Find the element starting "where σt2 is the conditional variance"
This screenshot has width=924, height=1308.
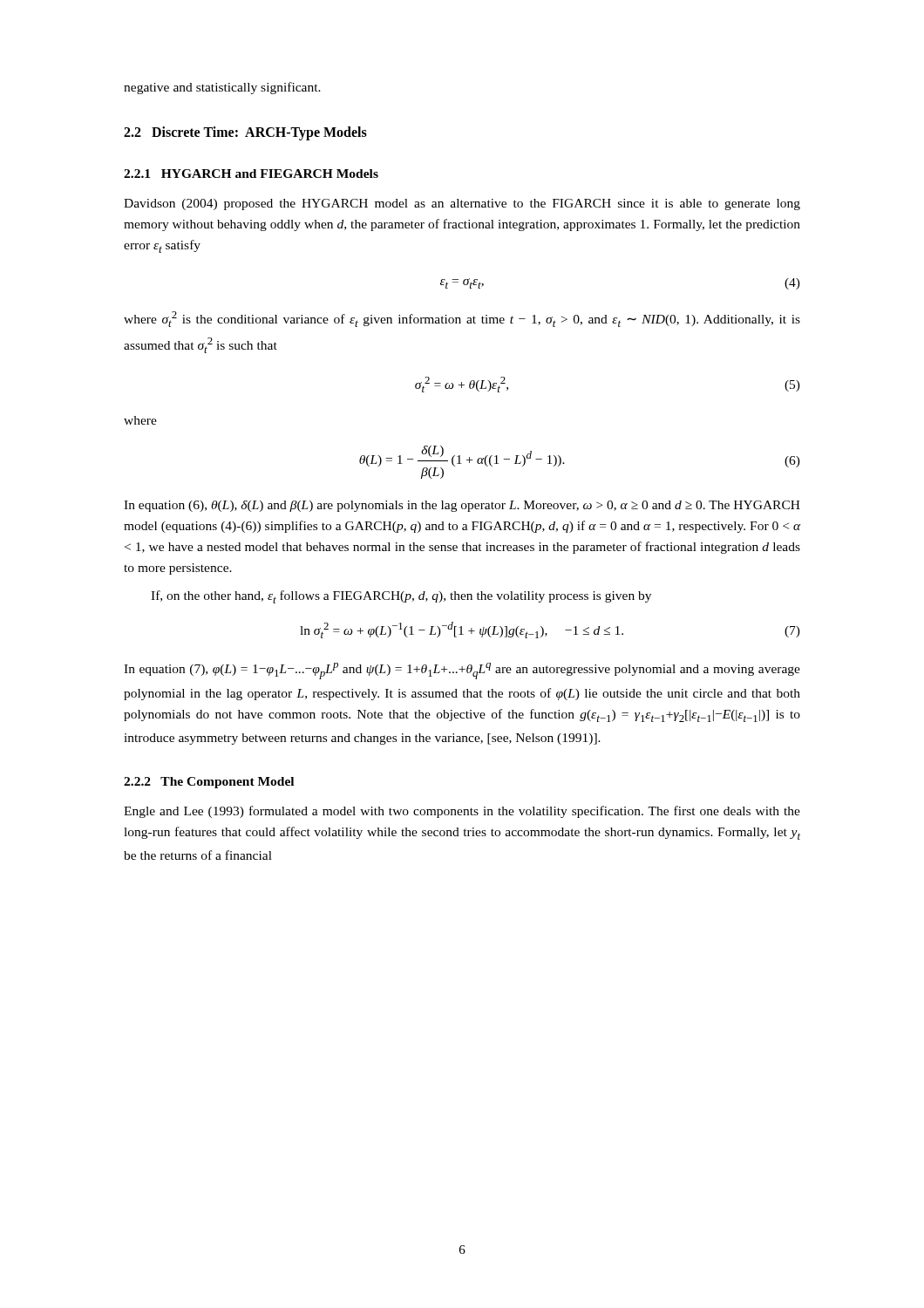tap(462, 332)
